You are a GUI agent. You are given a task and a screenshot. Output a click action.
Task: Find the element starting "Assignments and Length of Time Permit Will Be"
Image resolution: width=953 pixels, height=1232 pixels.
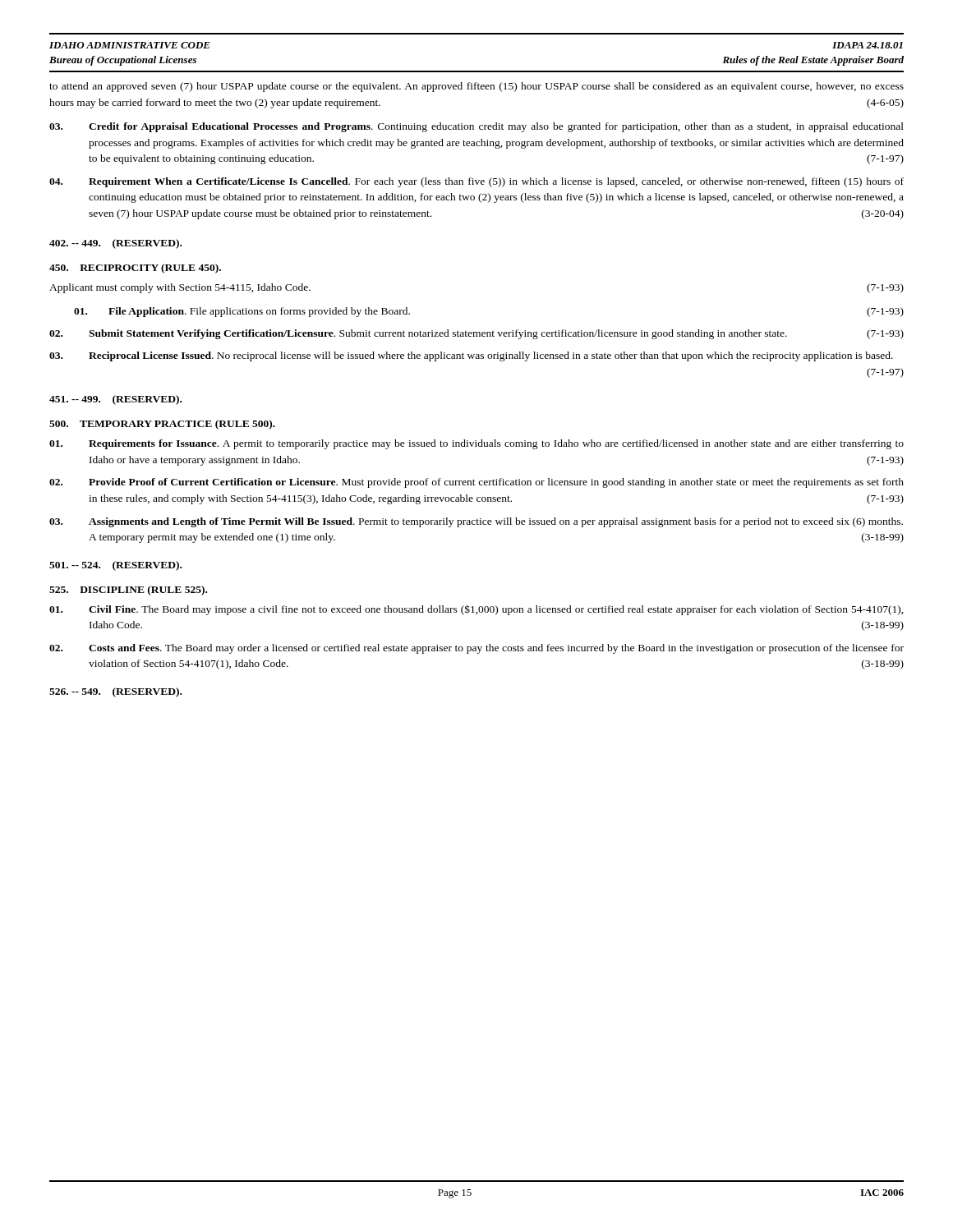click(x=476, y=529)
